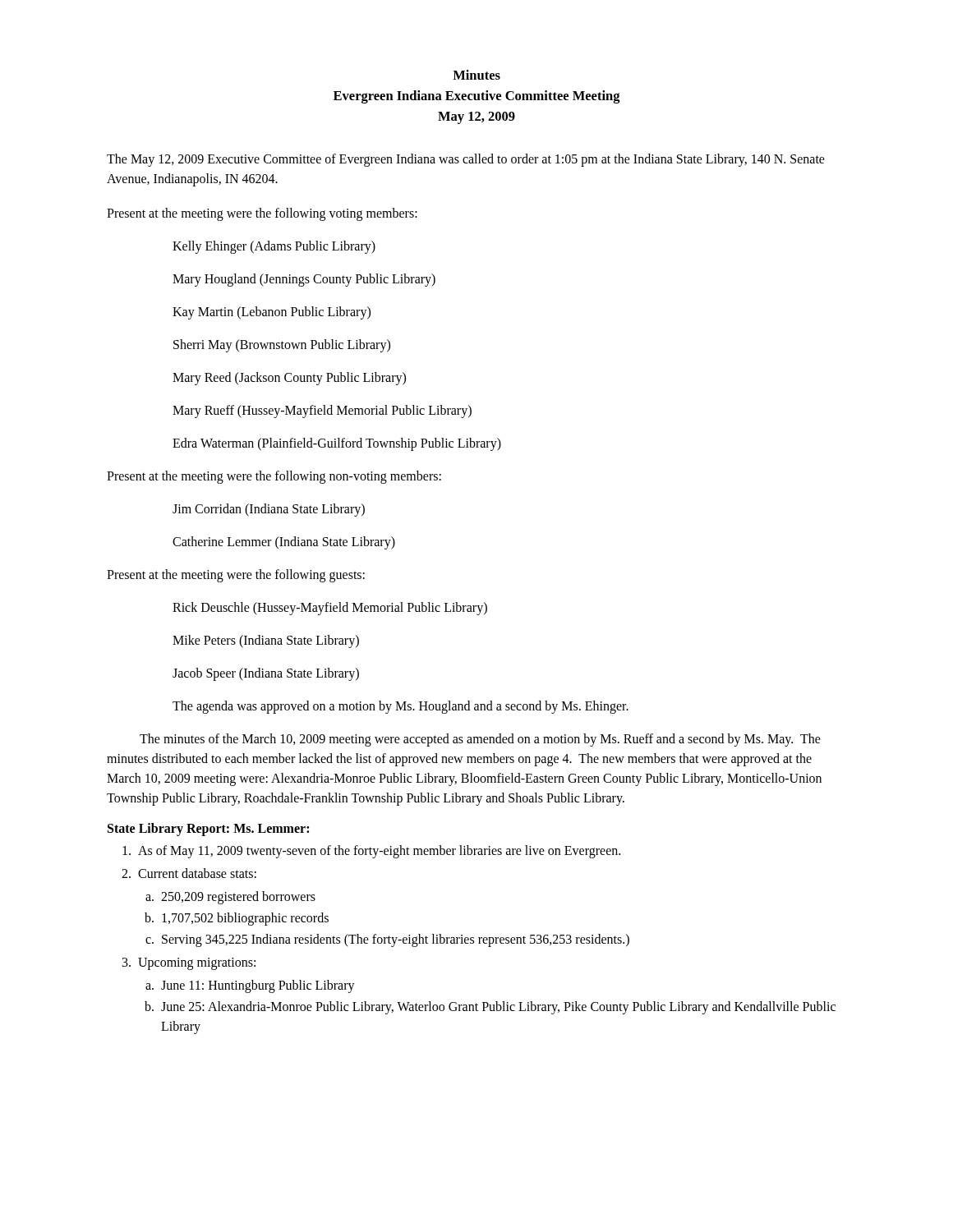Screen dimensions: 1232x953
Task: Select the text starting "b. June 25: Alexandria-Monroe Public"
Action: pyautogui.click(x=489, y=1017)
